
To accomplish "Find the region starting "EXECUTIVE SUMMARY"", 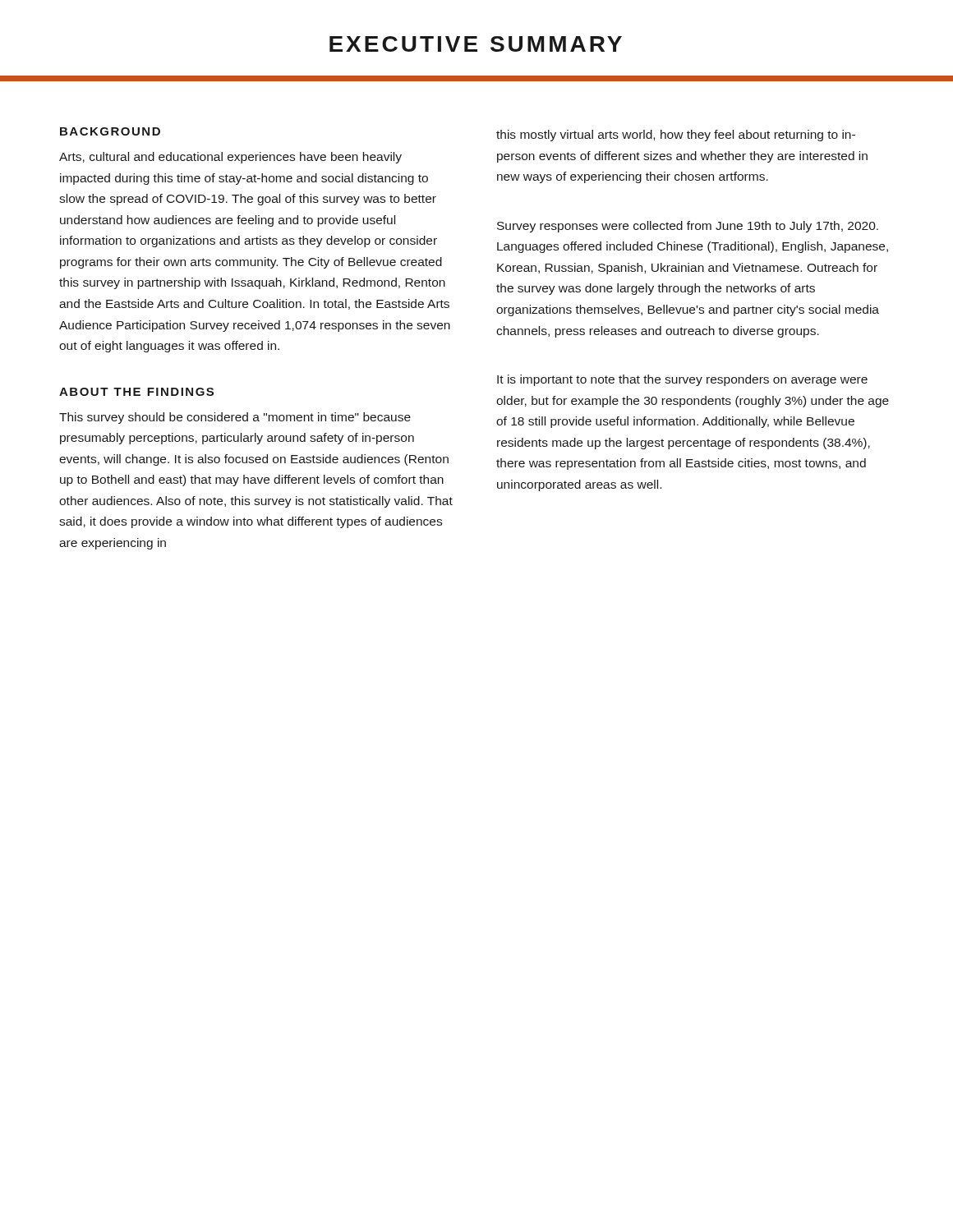I will coord(476,44).
